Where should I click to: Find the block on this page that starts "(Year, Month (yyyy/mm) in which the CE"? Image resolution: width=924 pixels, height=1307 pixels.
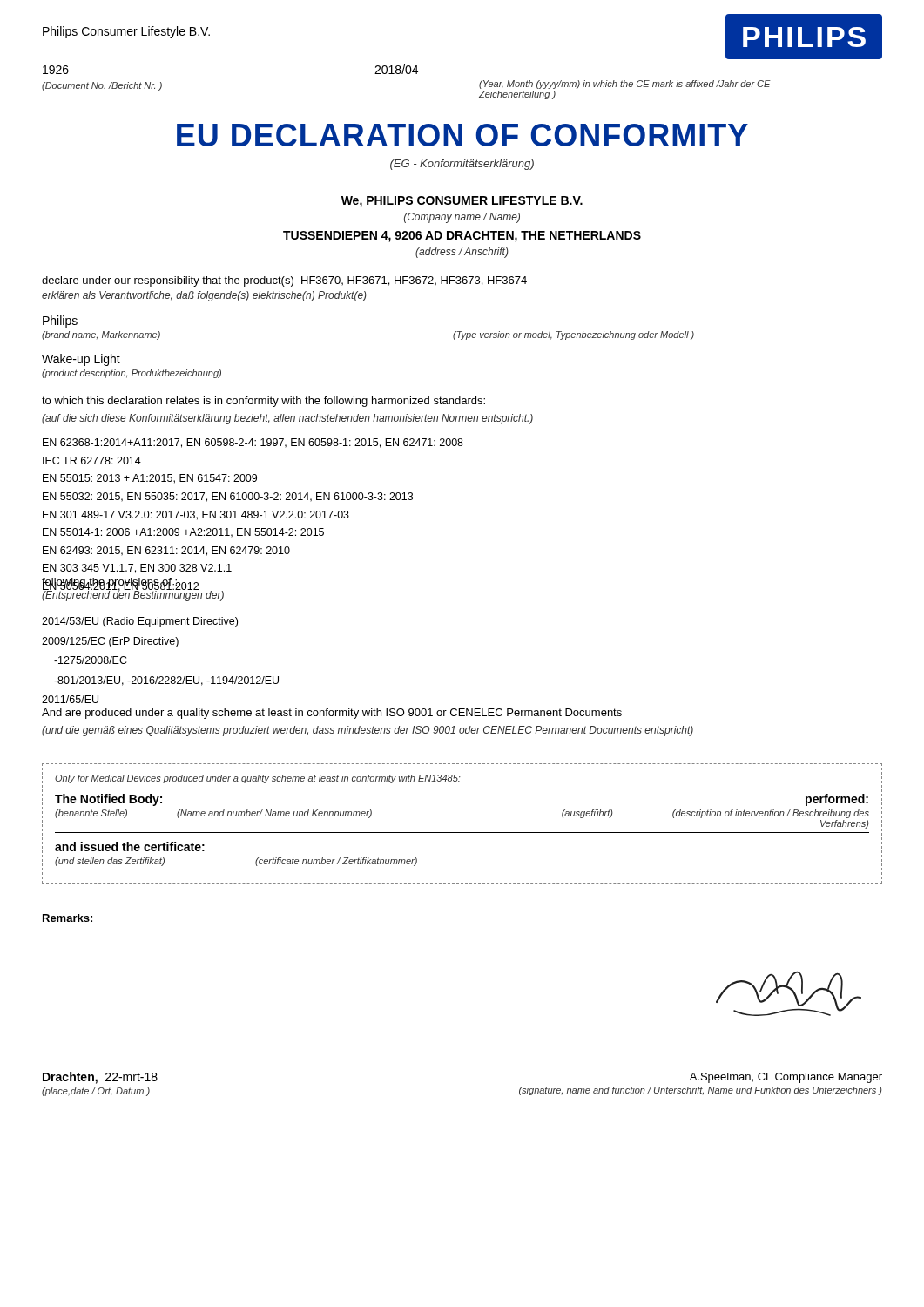click(625, 89)
